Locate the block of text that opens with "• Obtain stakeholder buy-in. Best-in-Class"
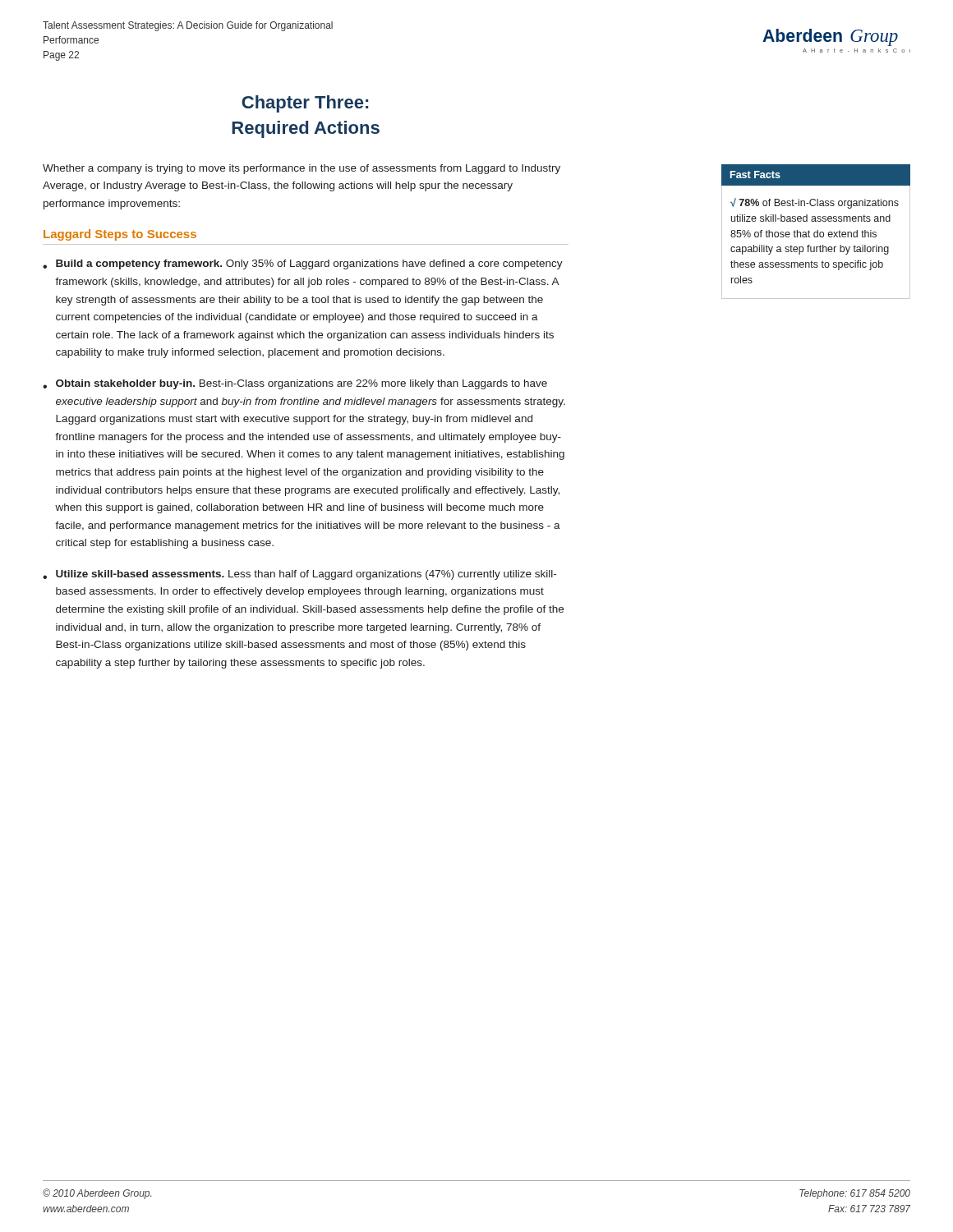Image resolution: width=953 pixels, height=1232 pixels. (306, 463)
